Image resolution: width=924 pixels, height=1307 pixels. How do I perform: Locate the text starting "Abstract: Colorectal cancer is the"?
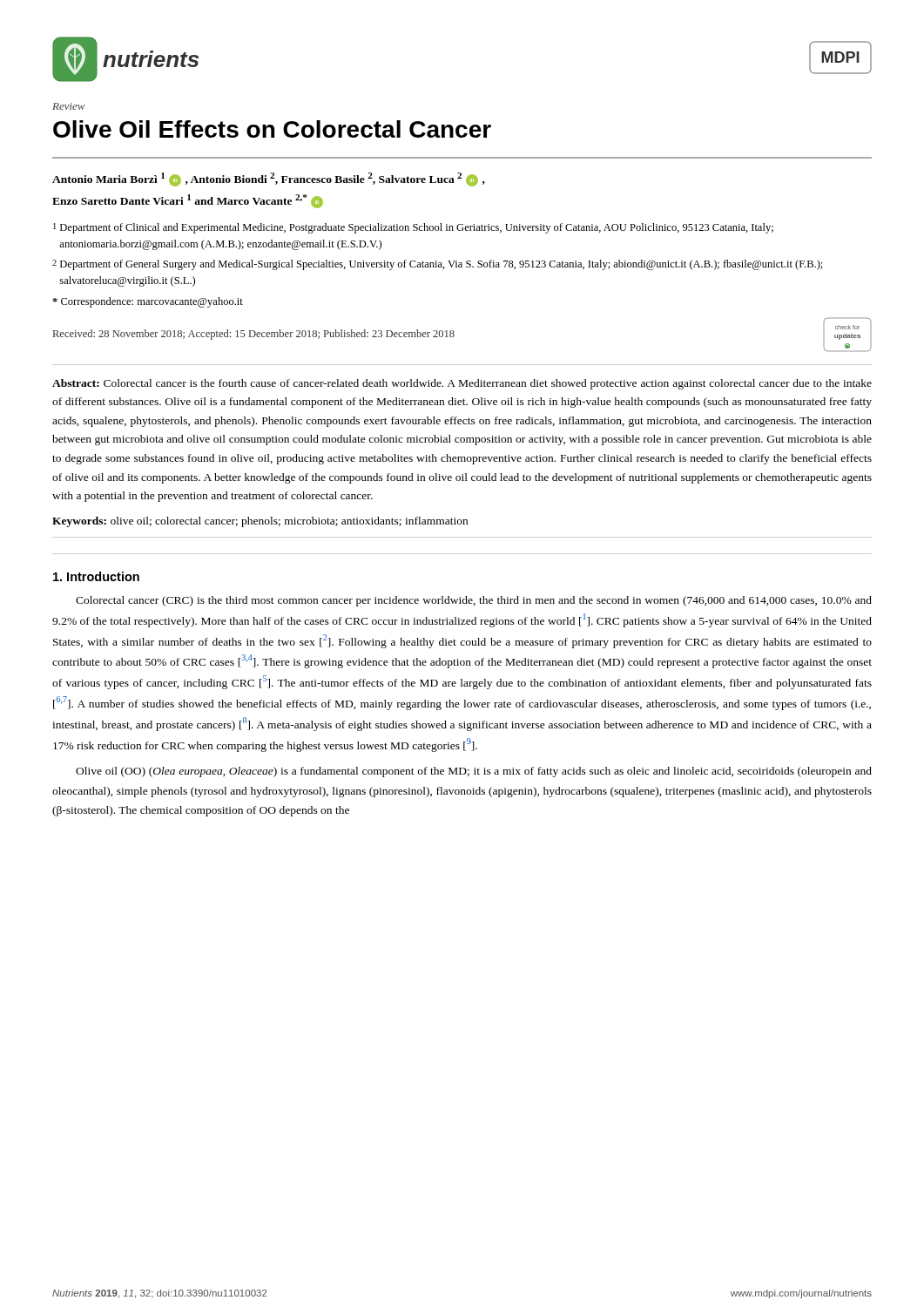click(462, 439)
